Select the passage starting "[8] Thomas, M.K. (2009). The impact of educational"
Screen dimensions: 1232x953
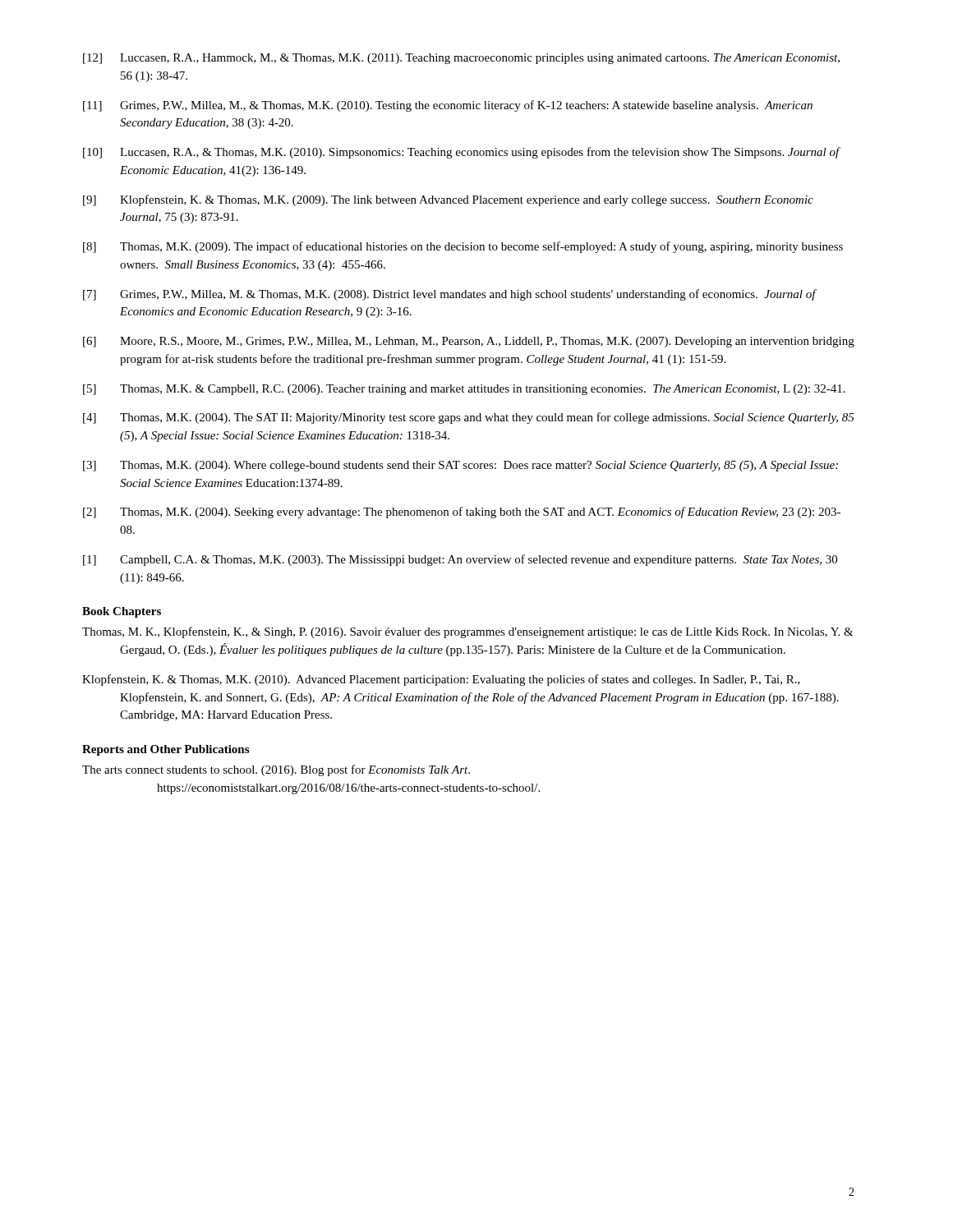pyautogui.click(x=468, y=256)
